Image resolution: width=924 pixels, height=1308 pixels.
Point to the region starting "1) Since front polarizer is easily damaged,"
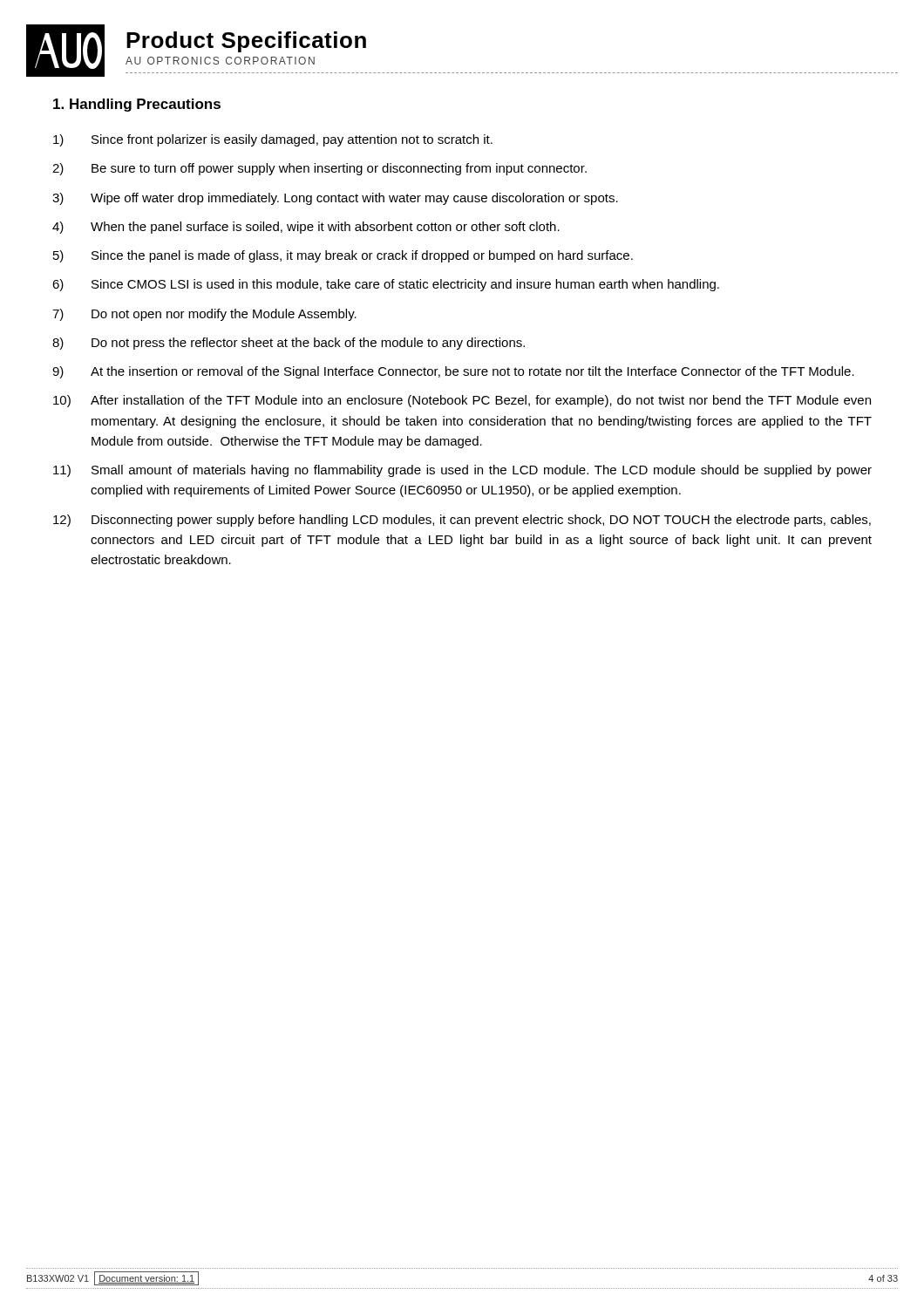[x=462, y=139]
